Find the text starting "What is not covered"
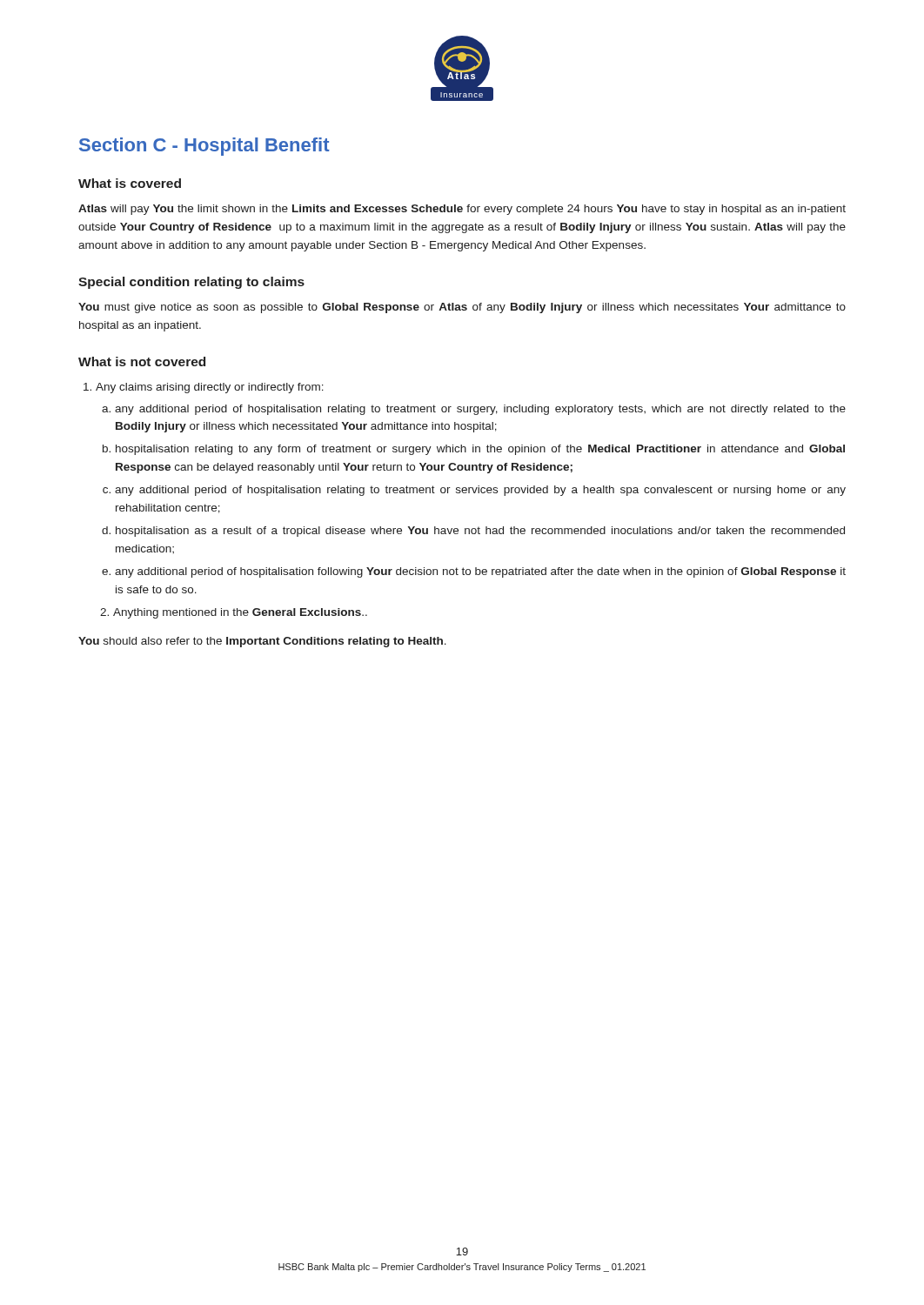 pyautogui.click(x=142, y=361)
